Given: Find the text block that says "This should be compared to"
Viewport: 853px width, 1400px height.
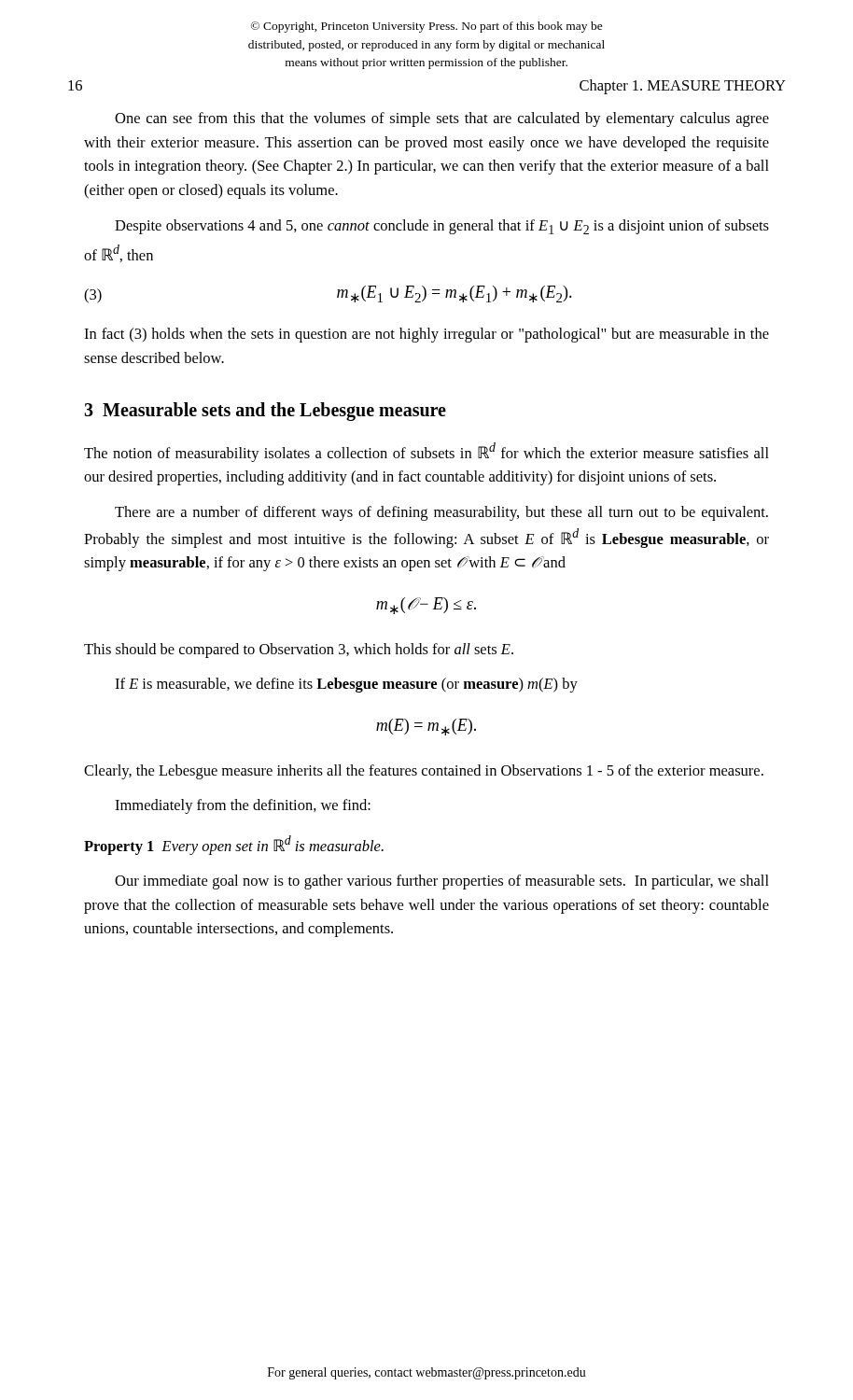Looking at the screenshot, I should 299,649.
